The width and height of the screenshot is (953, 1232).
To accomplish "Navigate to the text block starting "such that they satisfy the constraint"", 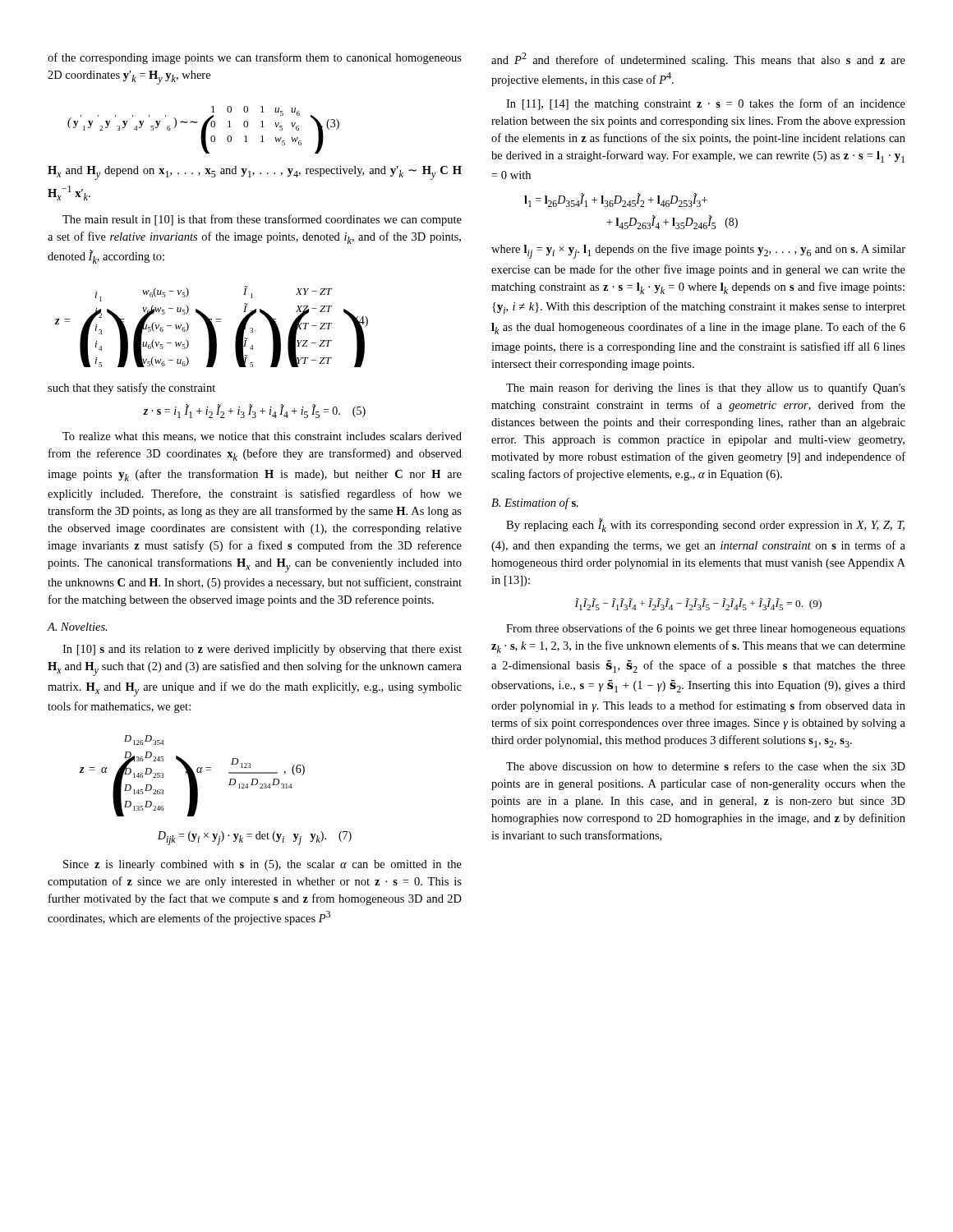I will tap(131, 388).
